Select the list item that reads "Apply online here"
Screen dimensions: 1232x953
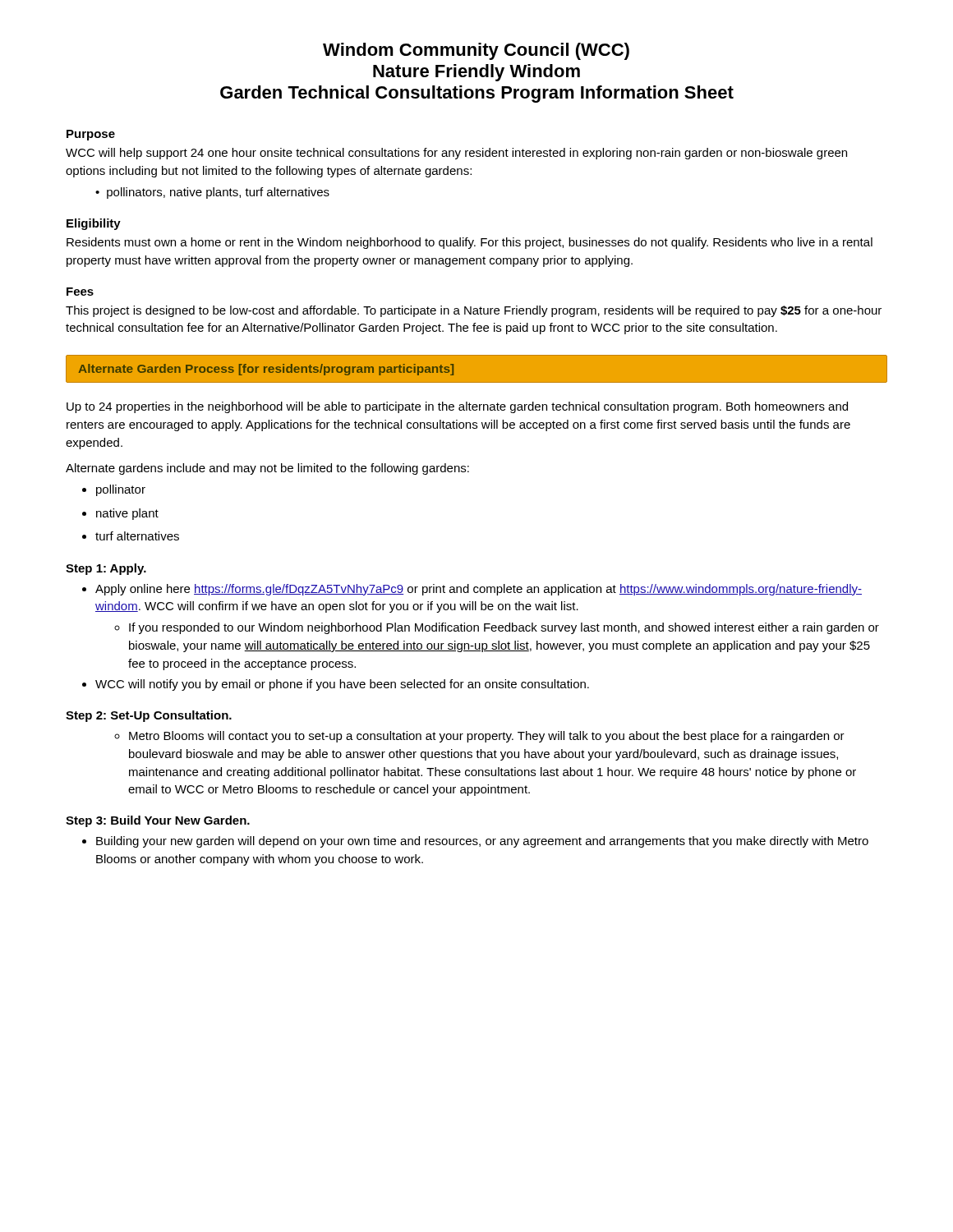pyautogui.click(x=476, y=626)
